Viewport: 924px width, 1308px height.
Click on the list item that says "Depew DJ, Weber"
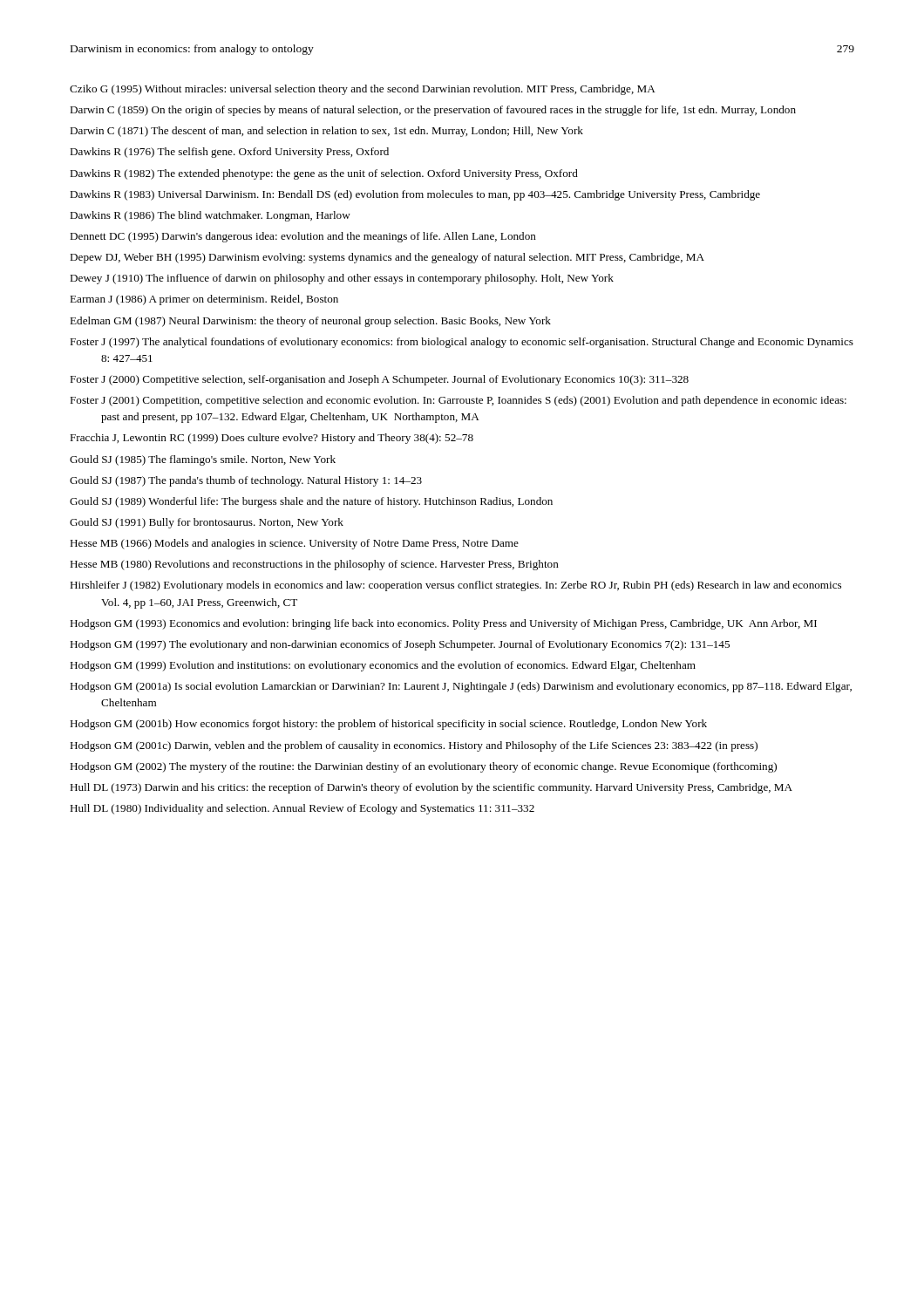coord(387,257)
